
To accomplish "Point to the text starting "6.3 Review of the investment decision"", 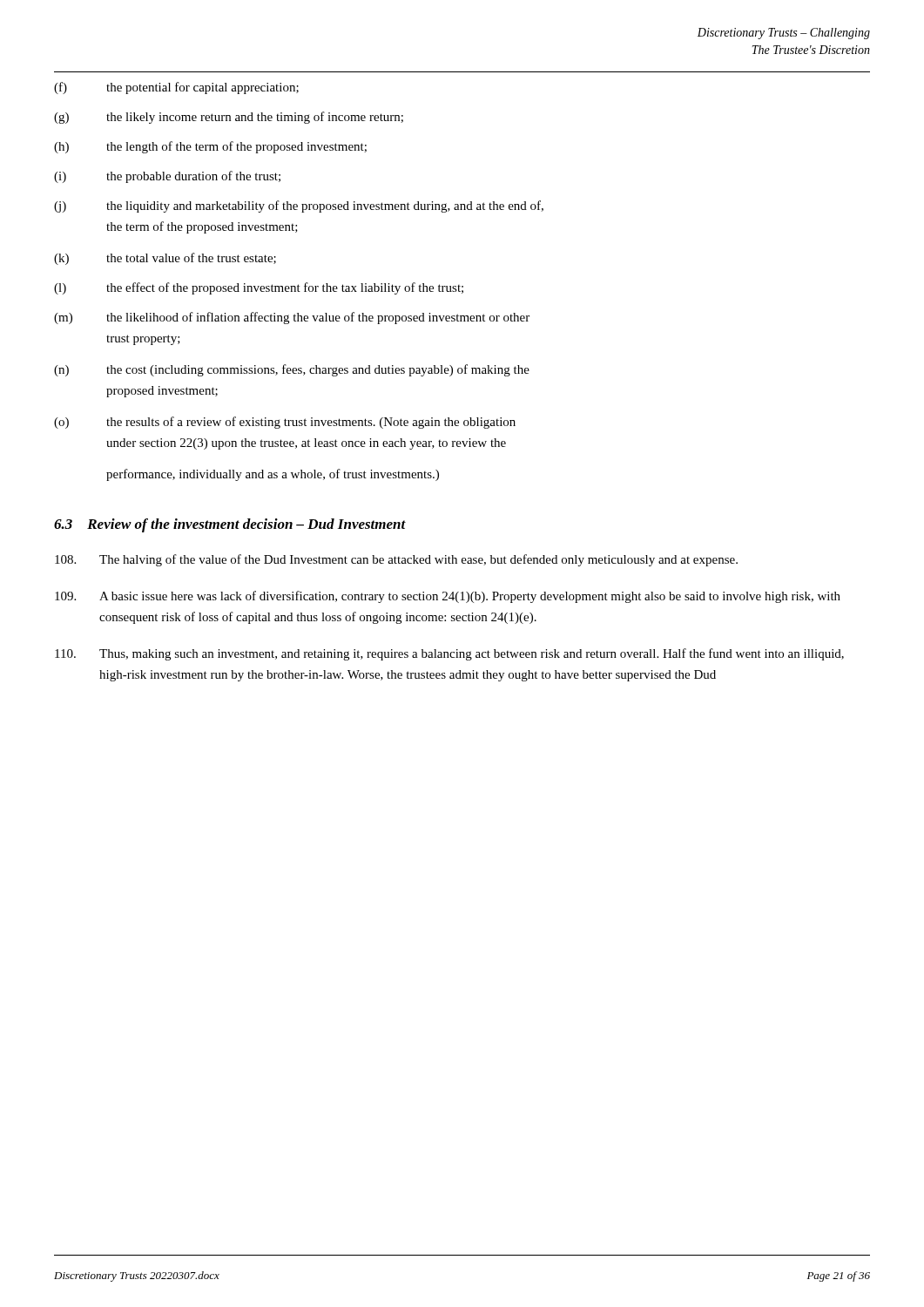I will pos(230,524).
